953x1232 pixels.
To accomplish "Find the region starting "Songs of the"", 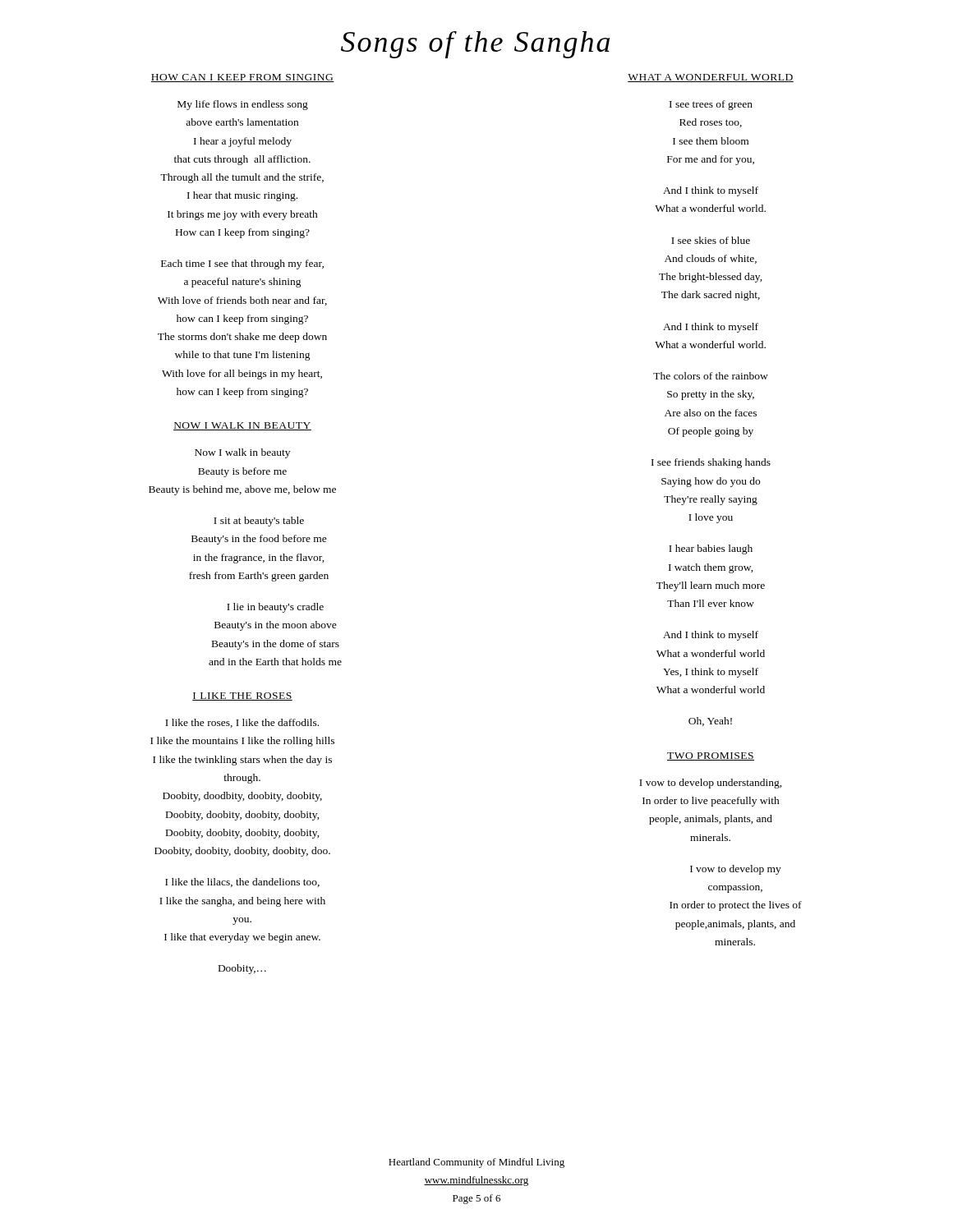I will [476, 42].
